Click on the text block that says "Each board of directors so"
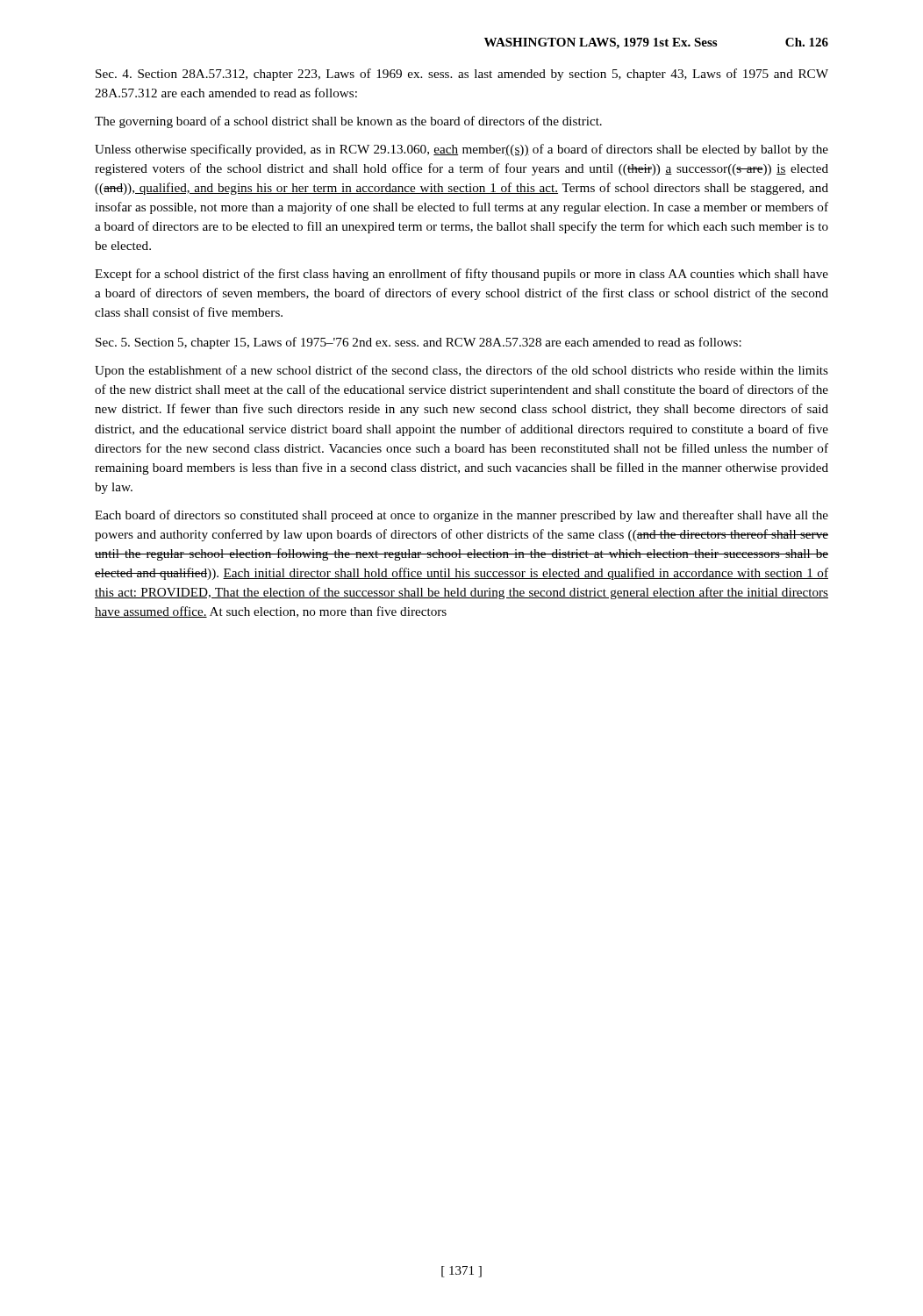The height and width of the screenshot is (1316, 923). click(x=462, y=563)
